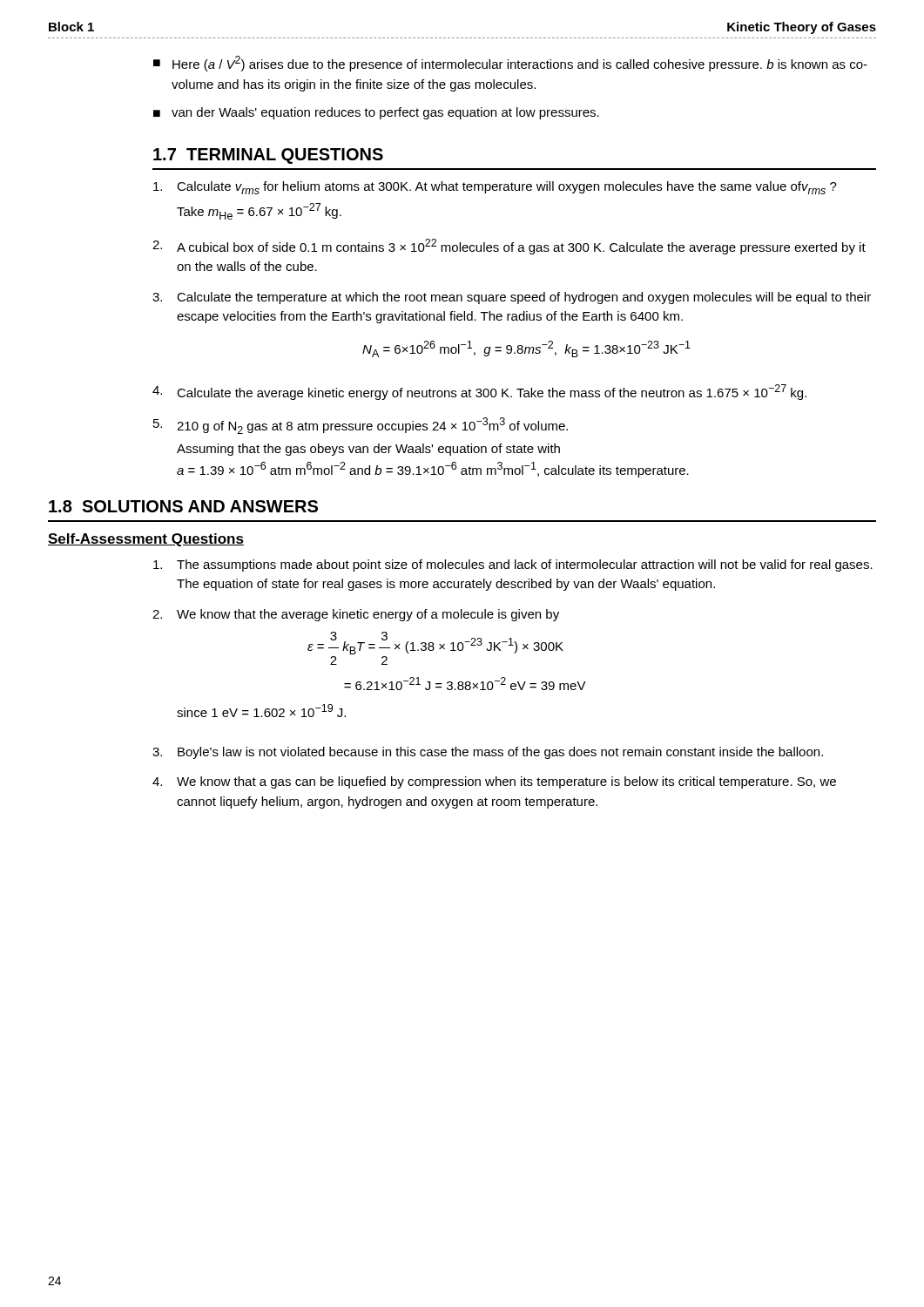The image size is (924, 1307).
Task: Locate the list item containing "5. 210 g of N2 gas at 8"
Action: (514, 447)
